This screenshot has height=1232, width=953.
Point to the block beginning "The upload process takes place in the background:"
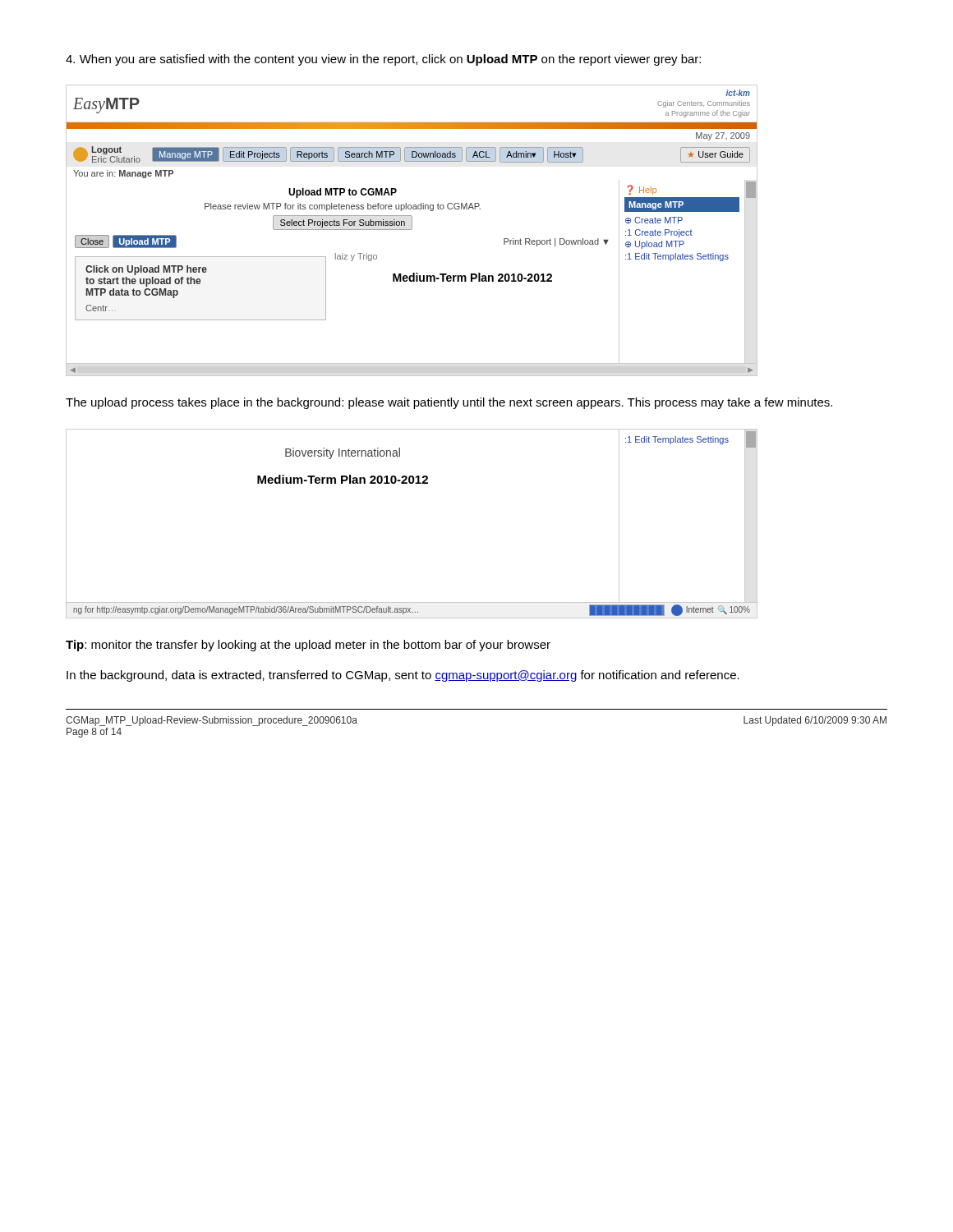[x=450, y=402]
